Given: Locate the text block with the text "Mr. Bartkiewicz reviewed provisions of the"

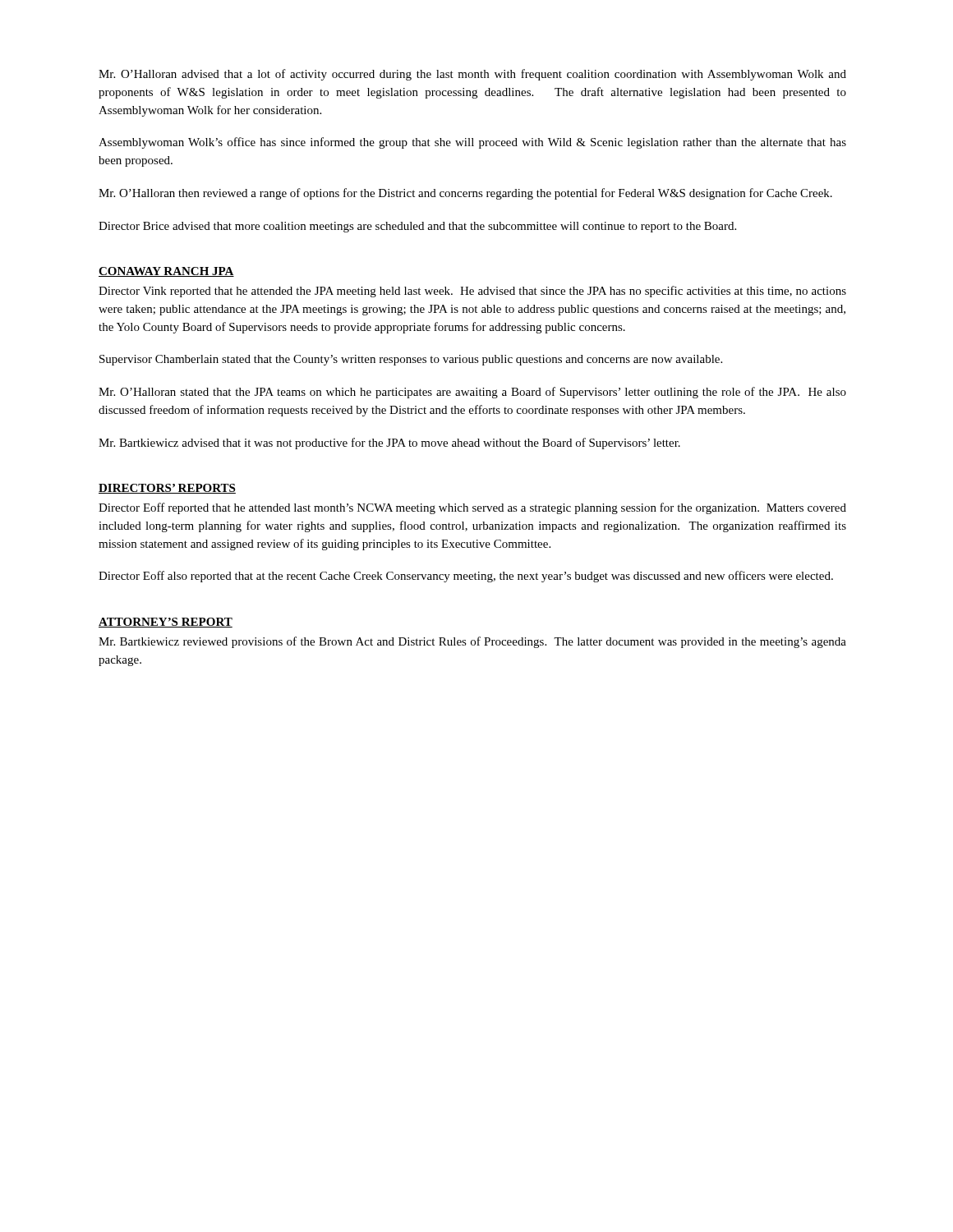Looking at the screenshot, I should 472,650.
